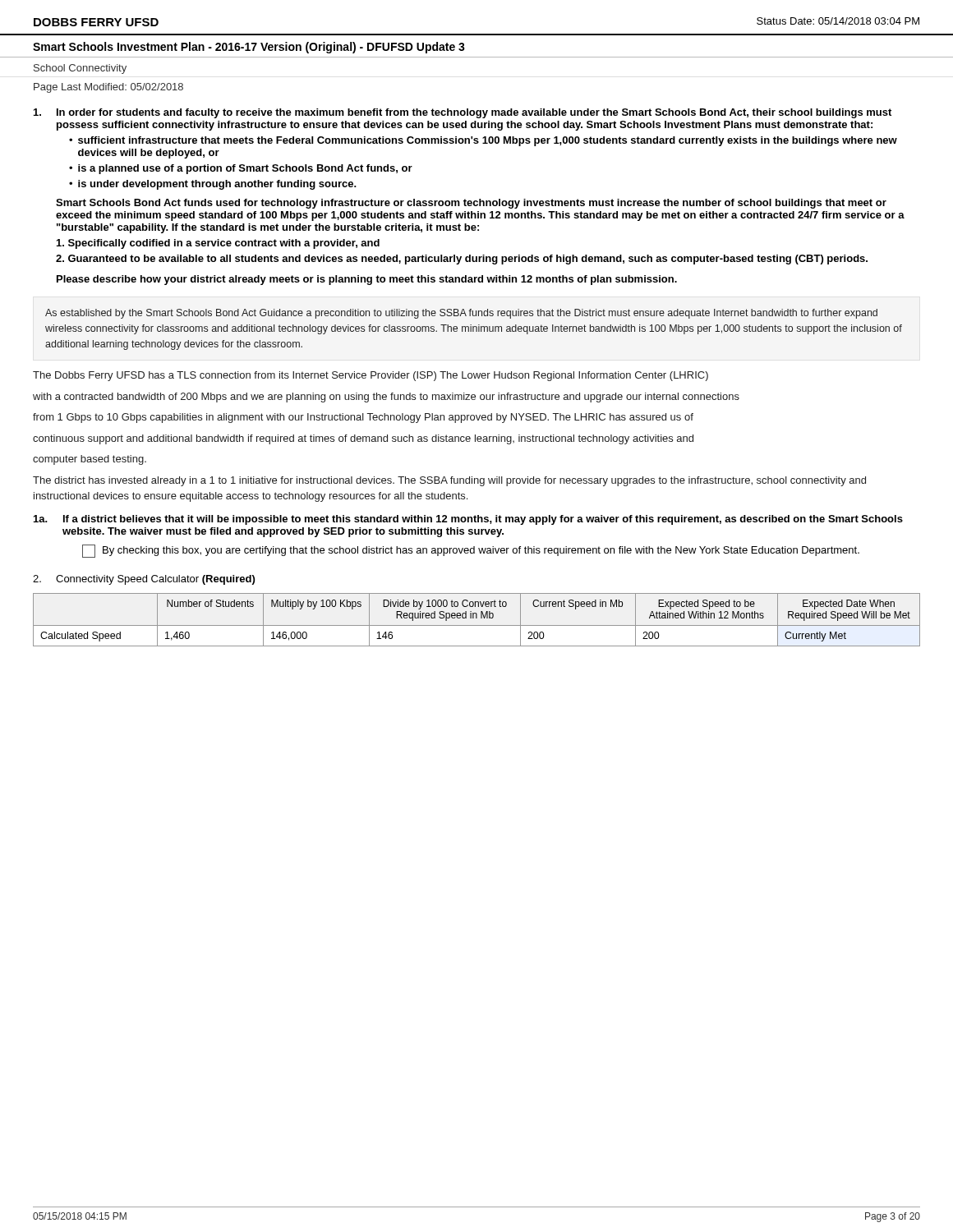Screen dimensions: 1232x953
Task: Find the list item containing "If a district believes that it"
Action: point(491,535)
